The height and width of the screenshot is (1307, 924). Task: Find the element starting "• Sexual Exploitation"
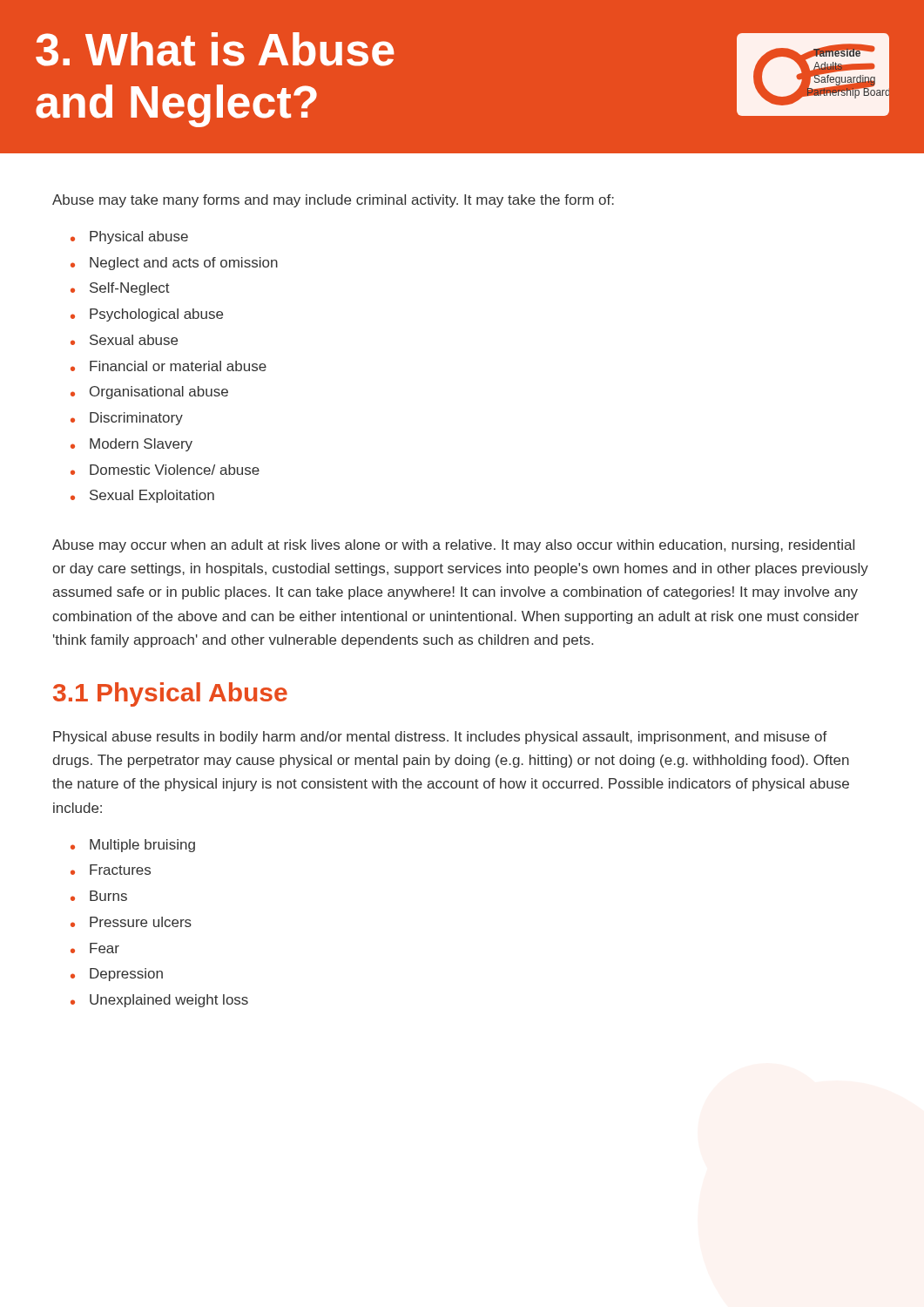pyautogui.click(x=142, y=496)
